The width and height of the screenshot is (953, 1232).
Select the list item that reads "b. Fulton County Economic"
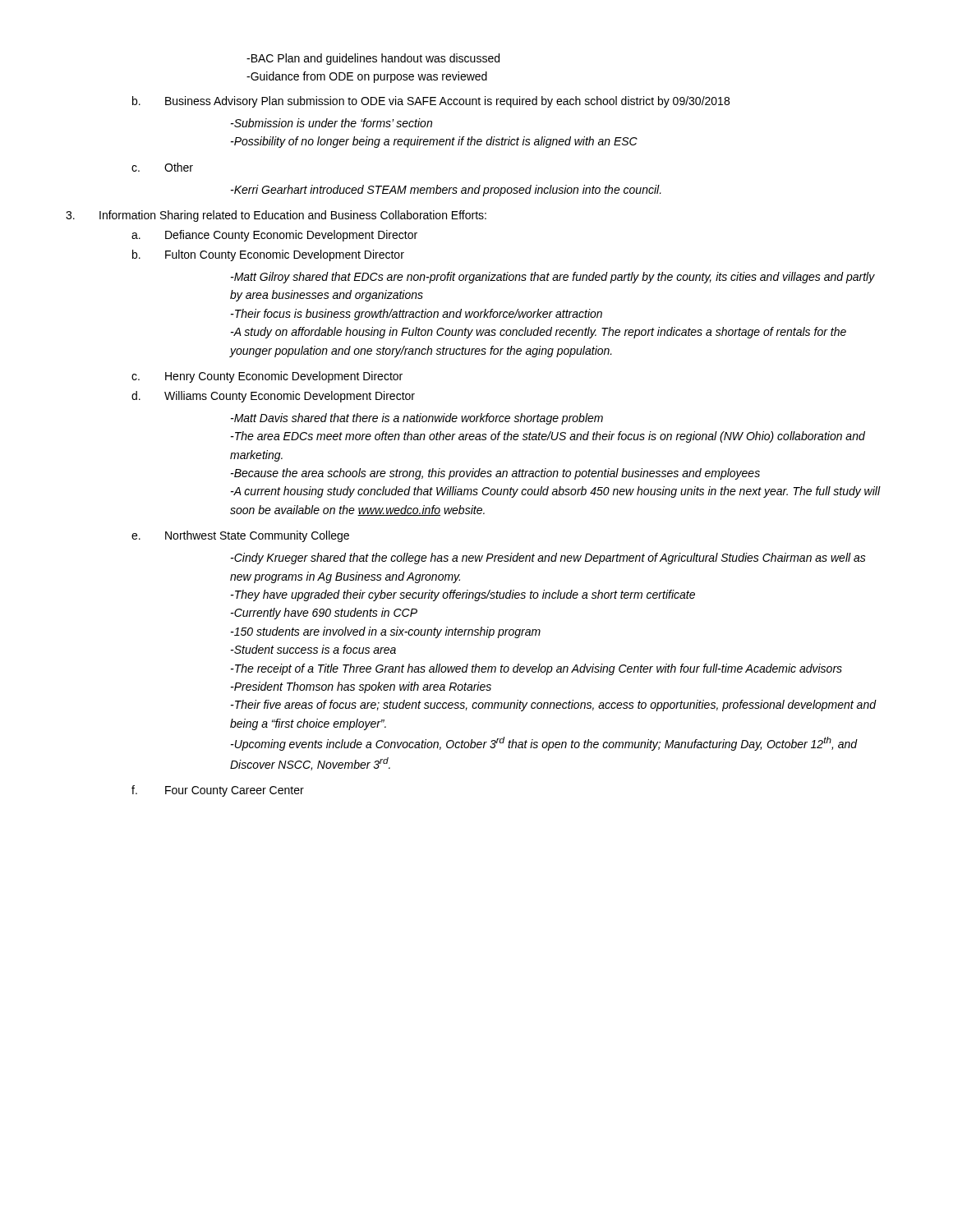tap(268, 255)
